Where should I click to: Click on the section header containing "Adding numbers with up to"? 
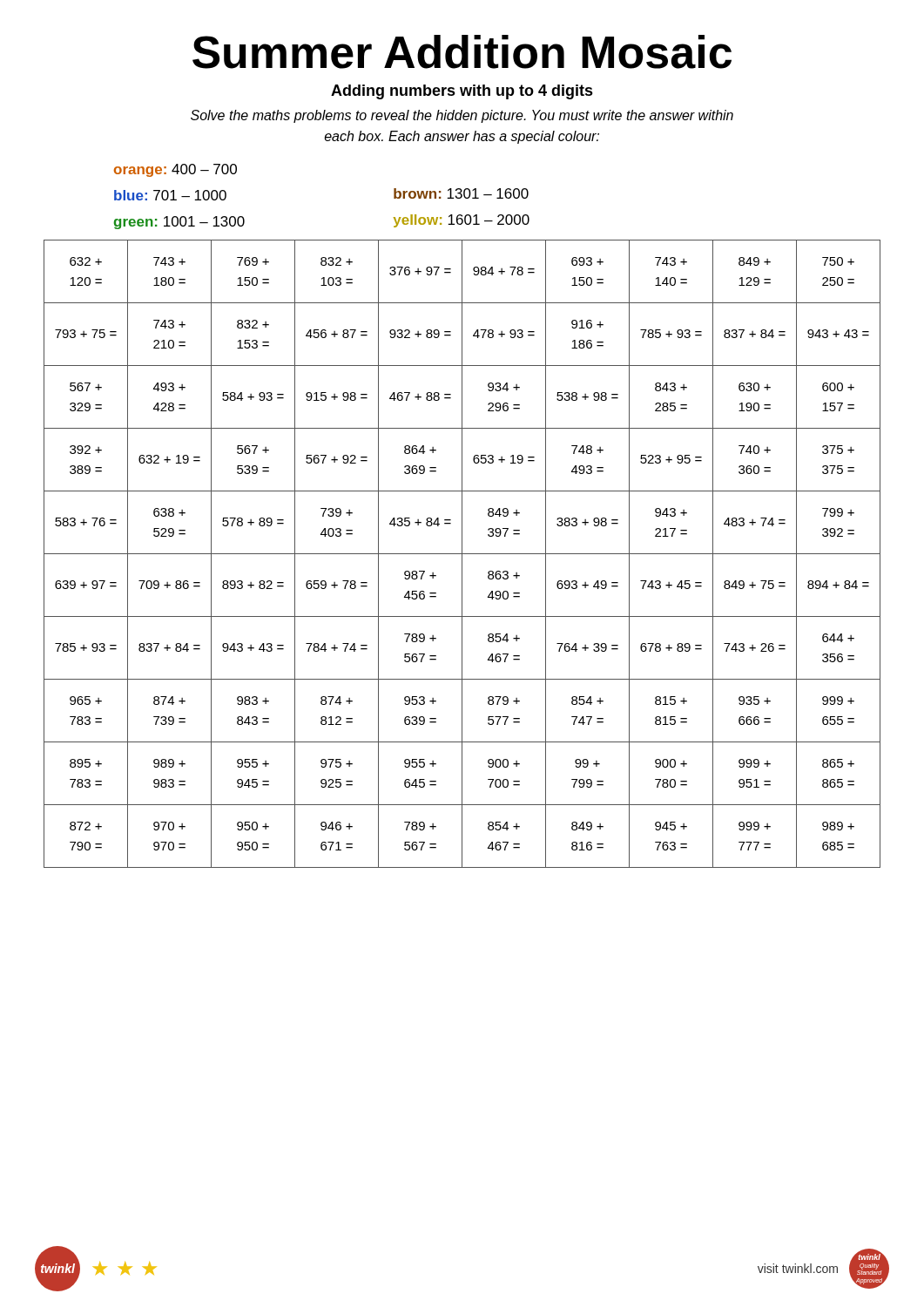(462, 91)
